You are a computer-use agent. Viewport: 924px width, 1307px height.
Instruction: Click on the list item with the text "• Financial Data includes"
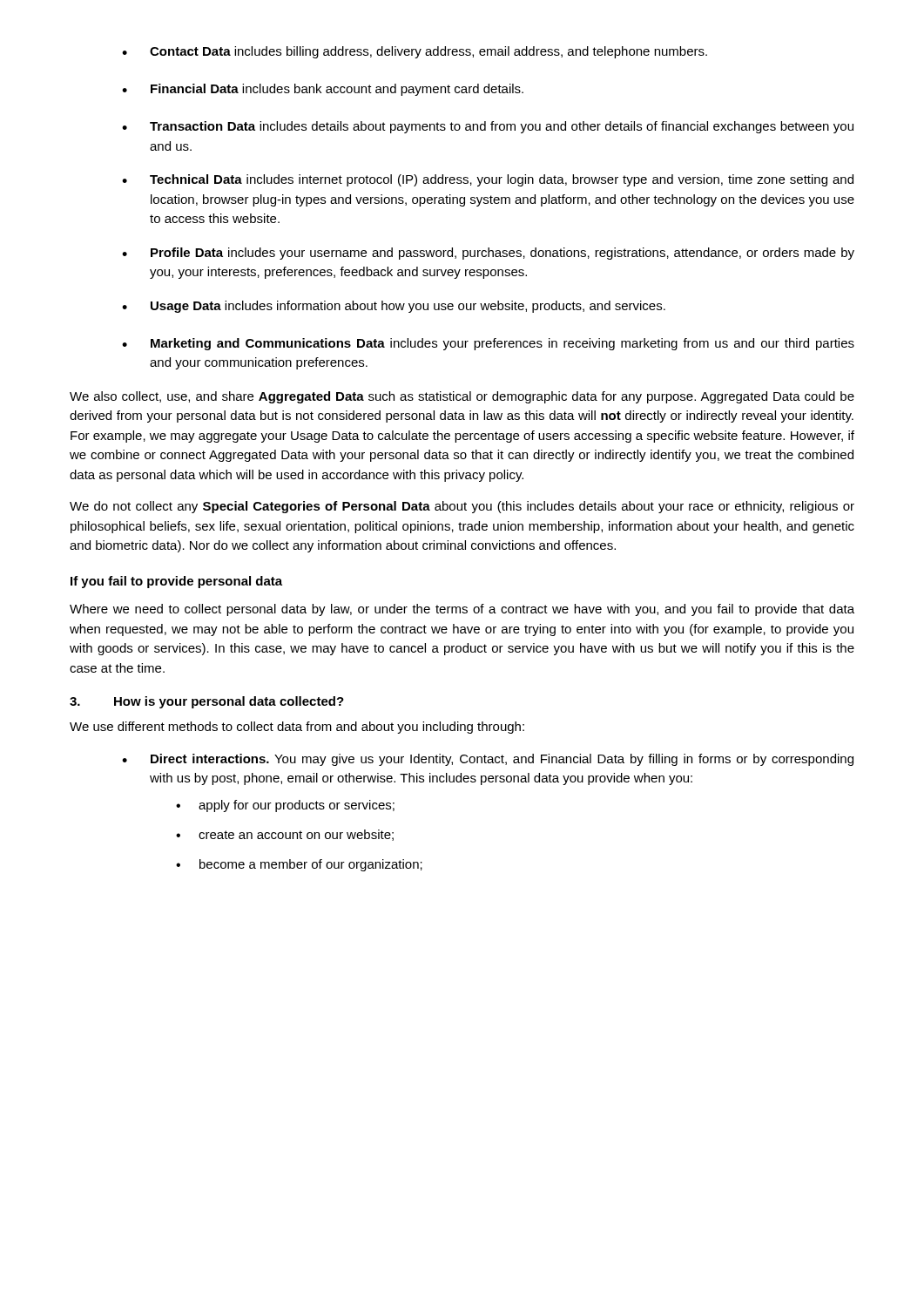488,91
